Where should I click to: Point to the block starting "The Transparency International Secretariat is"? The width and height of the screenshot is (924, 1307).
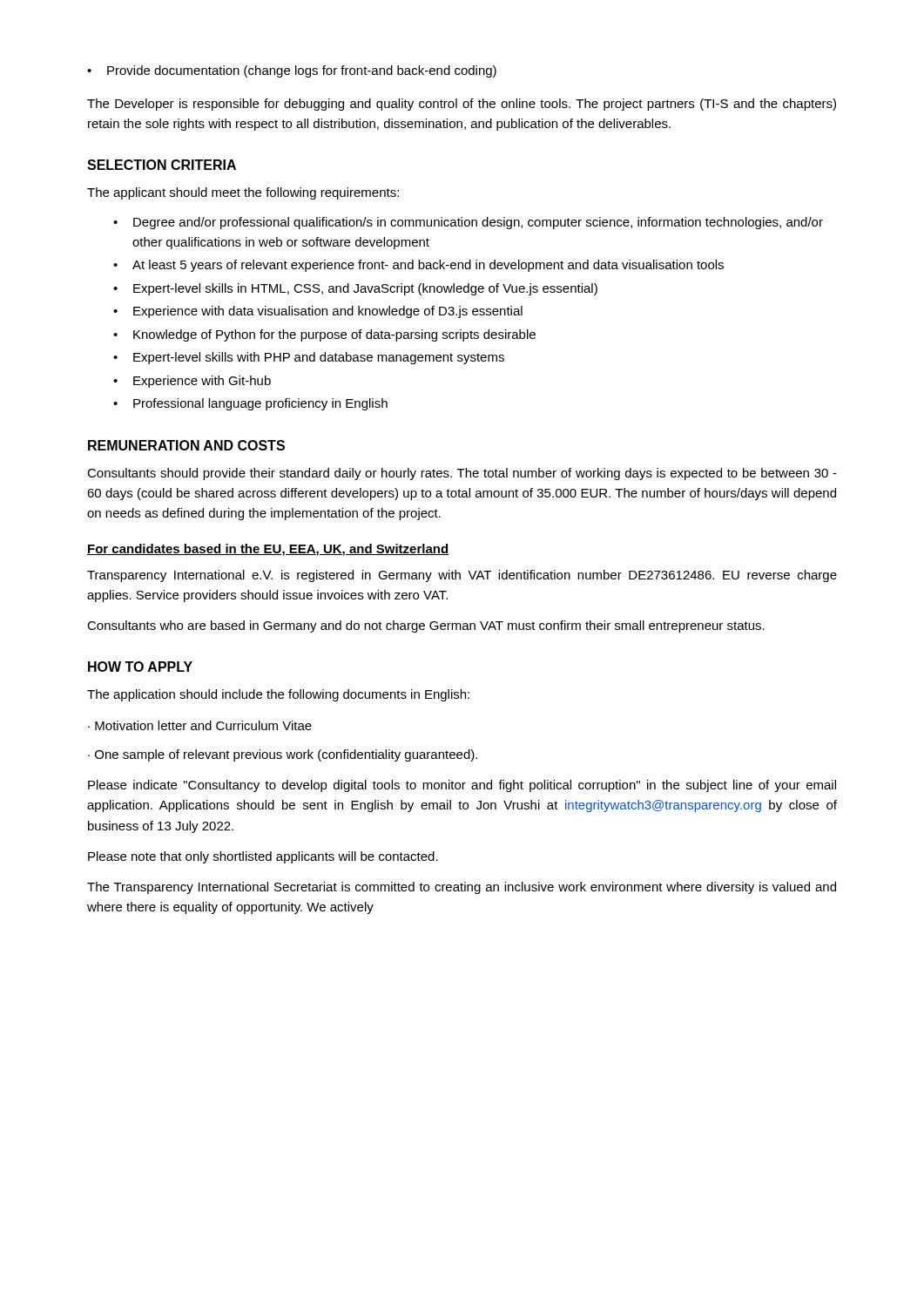[x=462, y=897]
